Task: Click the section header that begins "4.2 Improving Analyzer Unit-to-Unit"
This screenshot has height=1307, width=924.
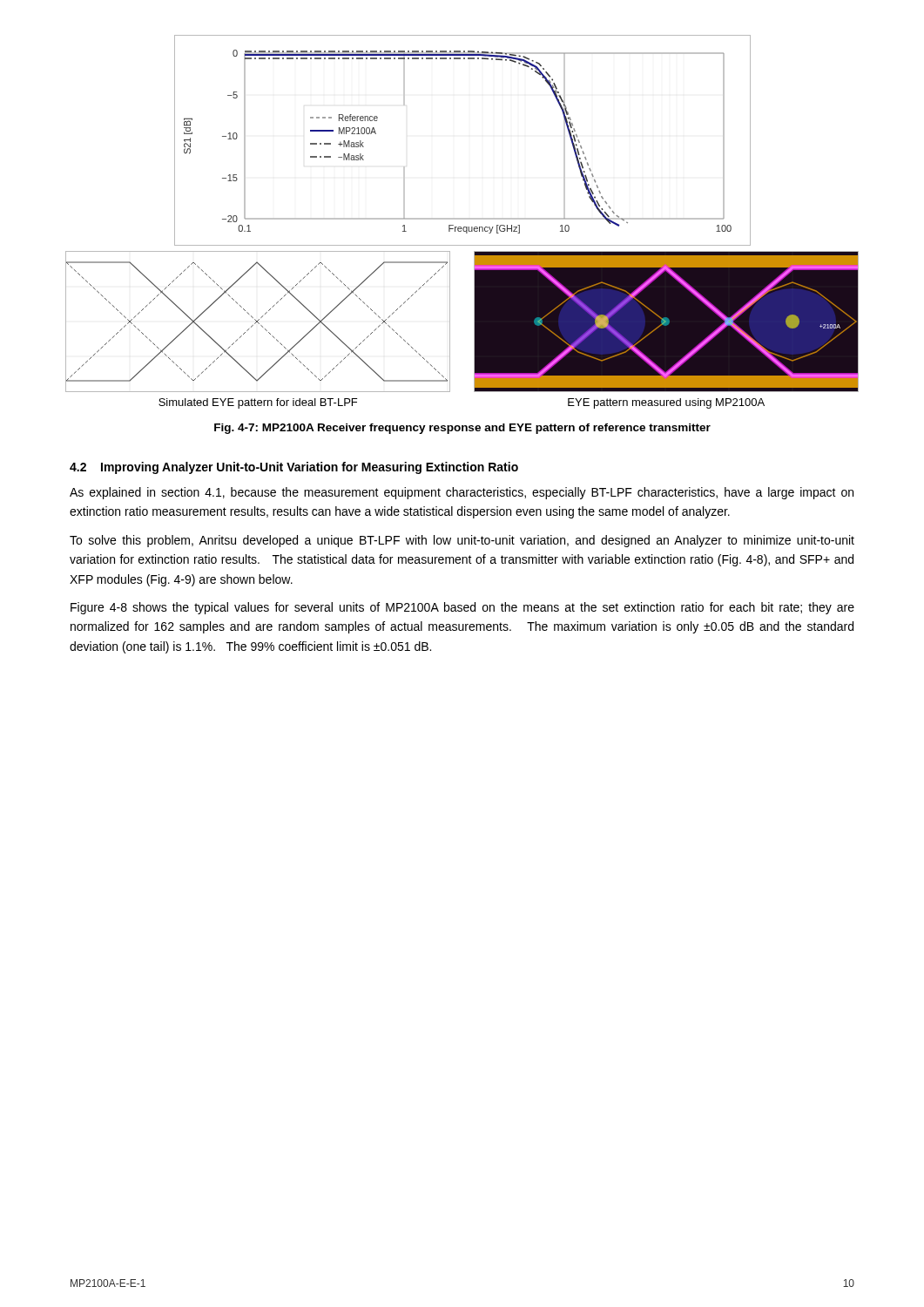Action: point(294,467)
